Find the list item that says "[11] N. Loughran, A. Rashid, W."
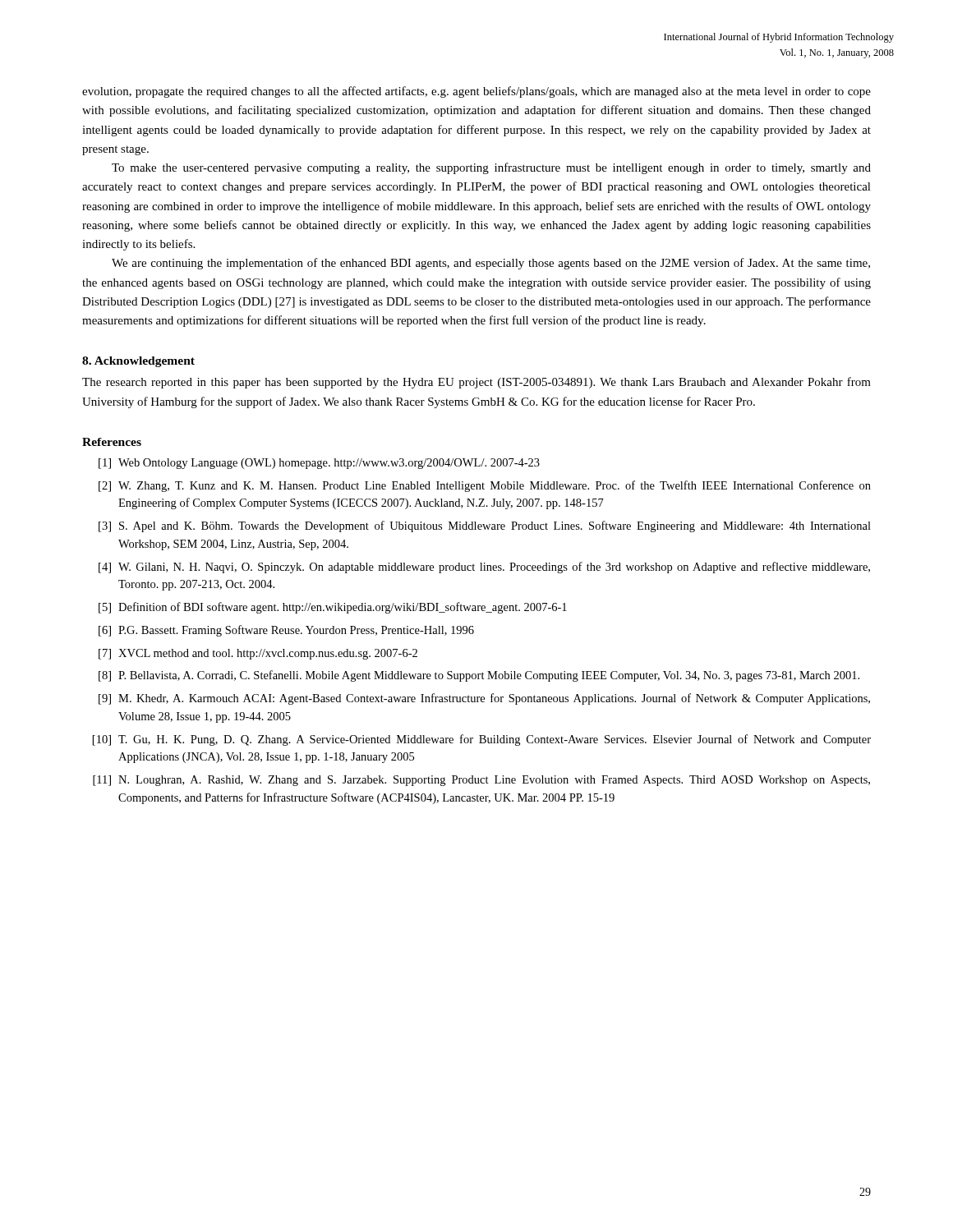Viewport: 953px width, 1232px height. pos(476,789)
